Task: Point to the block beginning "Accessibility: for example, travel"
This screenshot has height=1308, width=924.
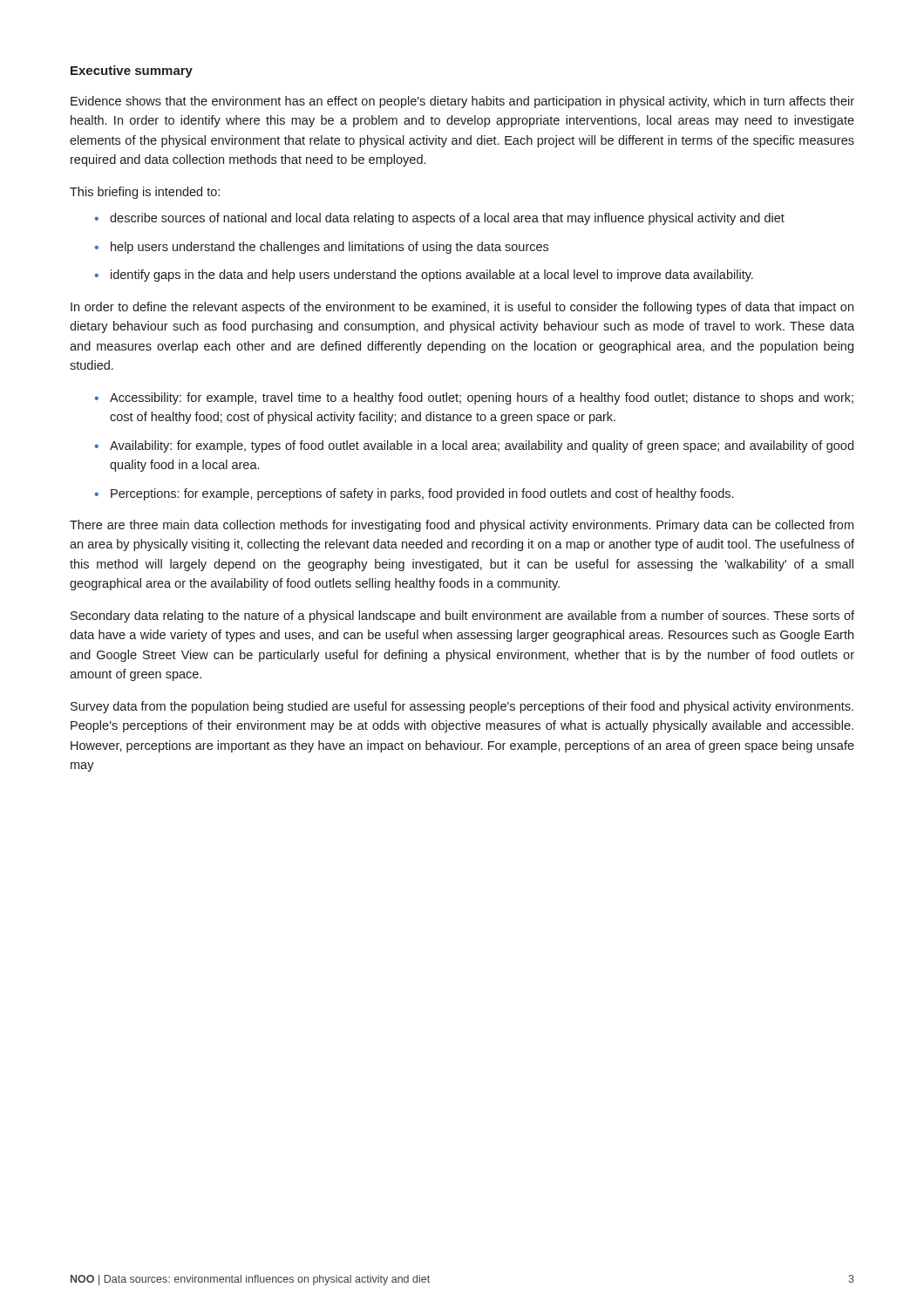Action: [482, 407]
